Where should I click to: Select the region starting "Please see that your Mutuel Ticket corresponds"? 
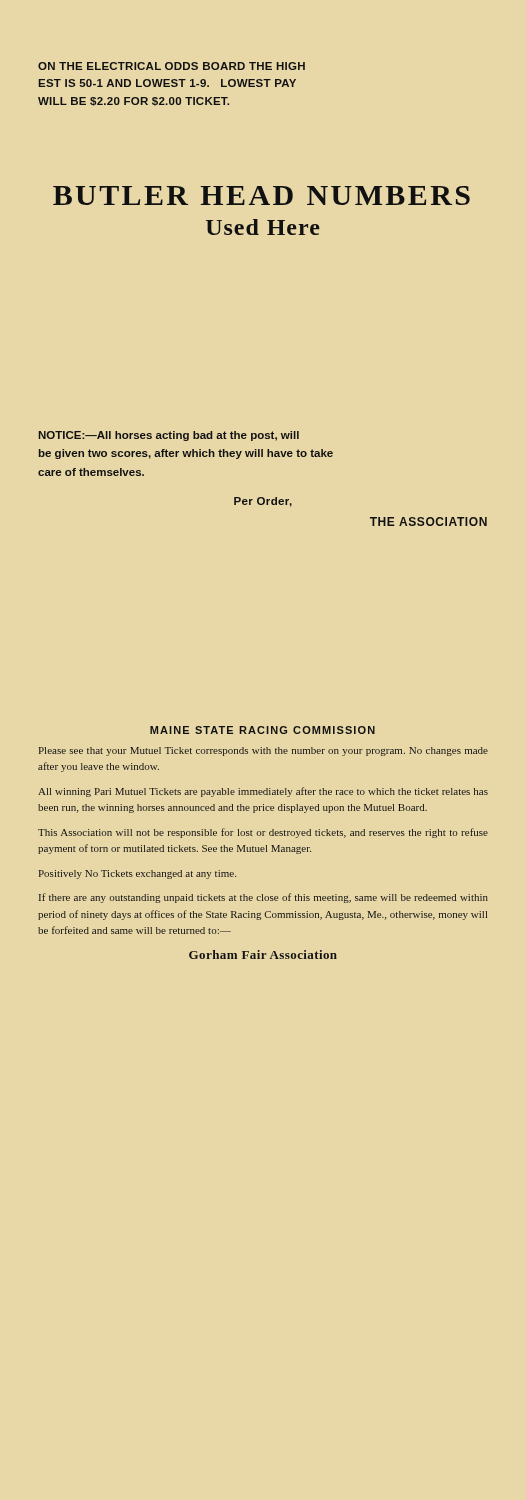[x=263, y=840]
